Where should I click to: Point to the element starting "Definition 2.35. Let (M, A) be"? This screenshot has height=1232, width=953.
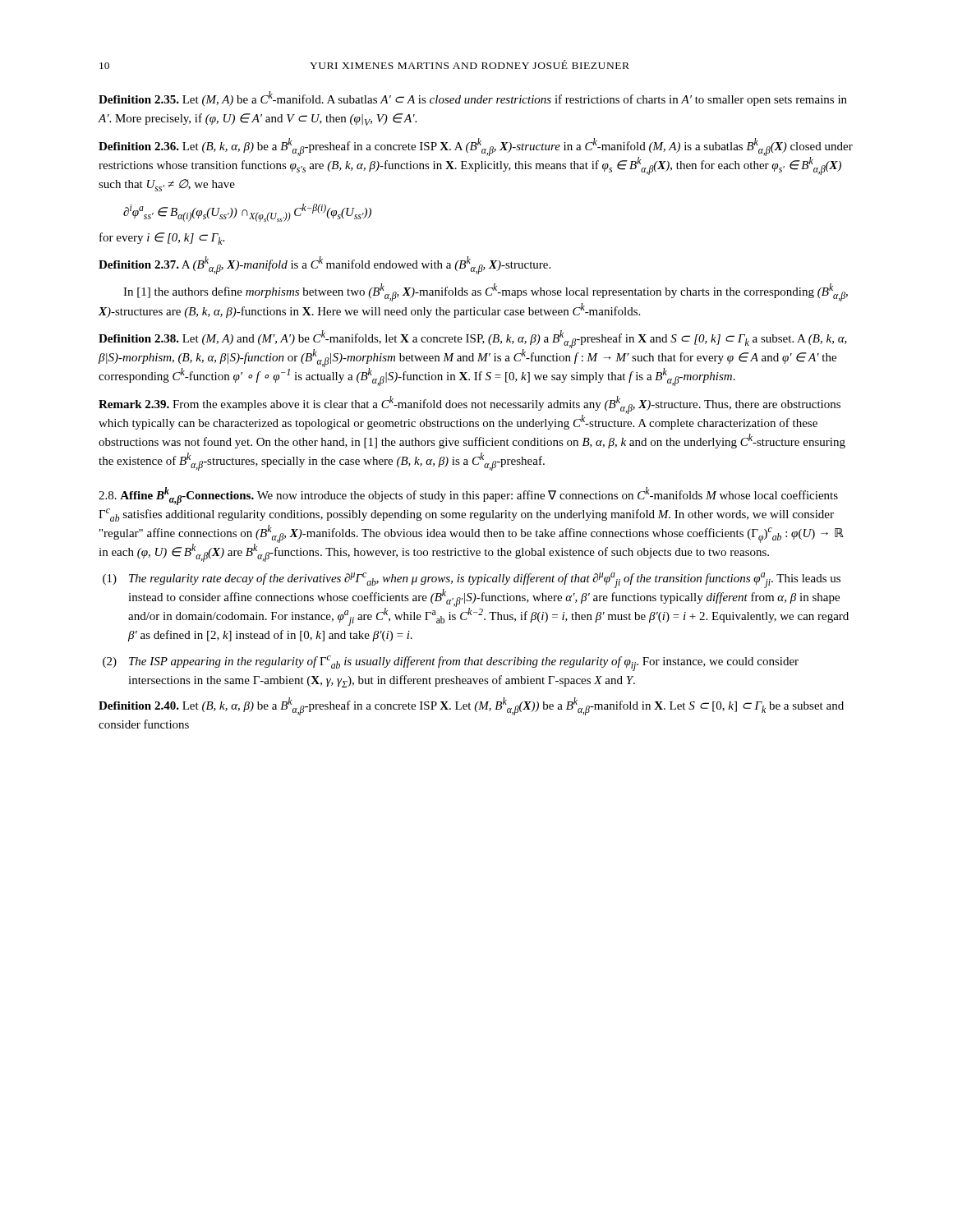[473, 109]
